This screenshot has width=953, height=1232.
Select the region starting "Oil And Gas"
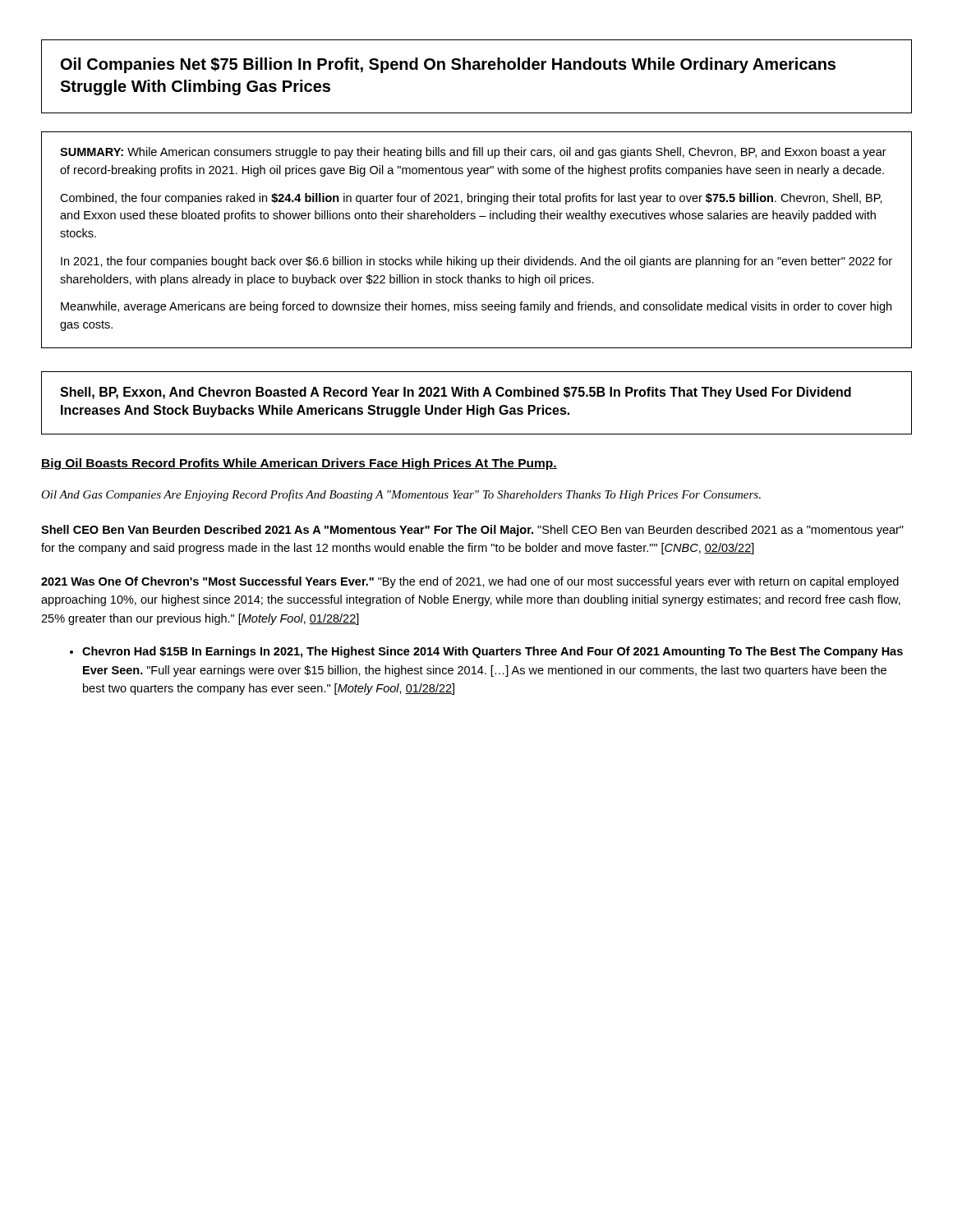point(401,495)
